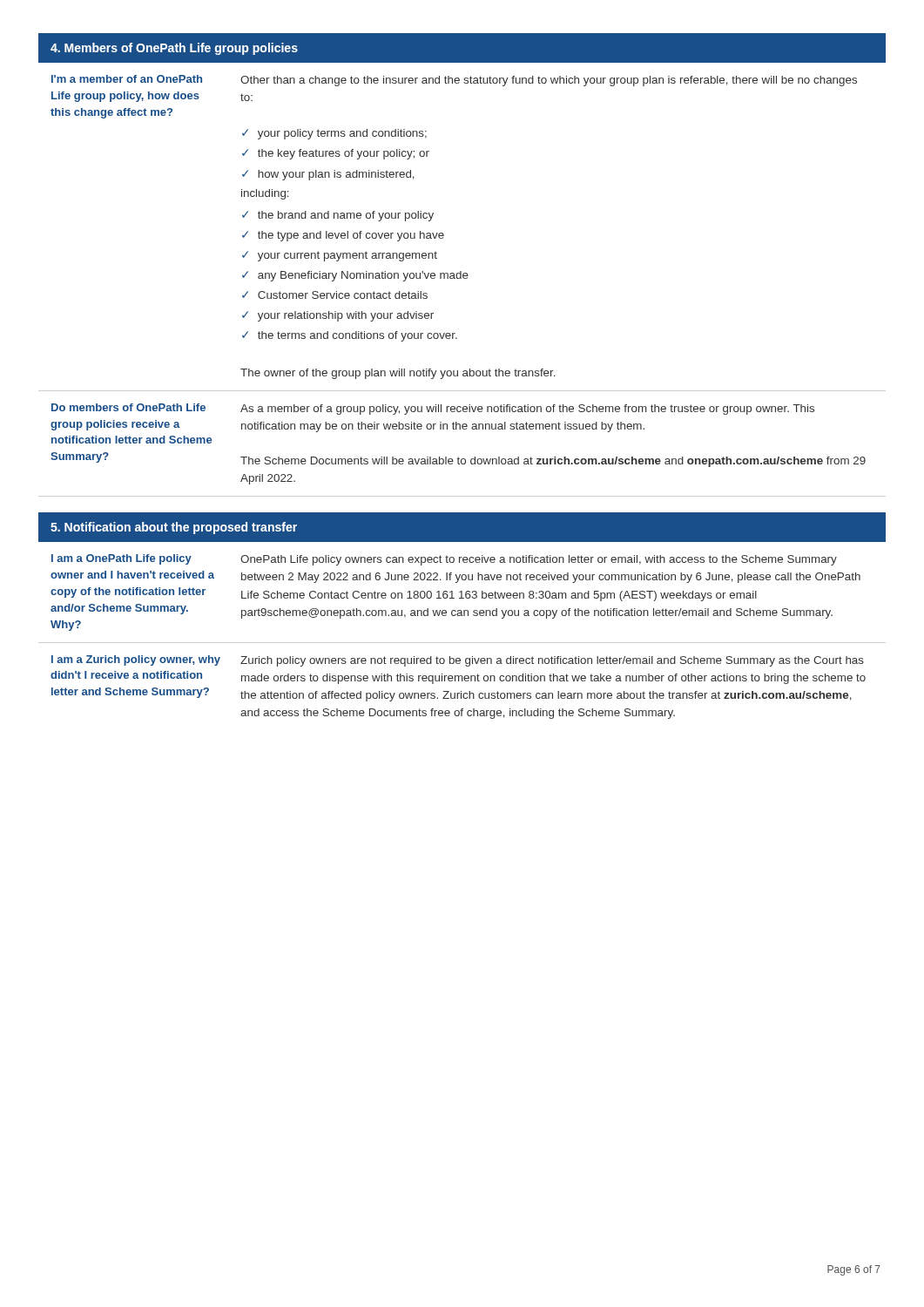
Task: Select the table that reads "Zurich policy owners are"
Action: point(462,636)
